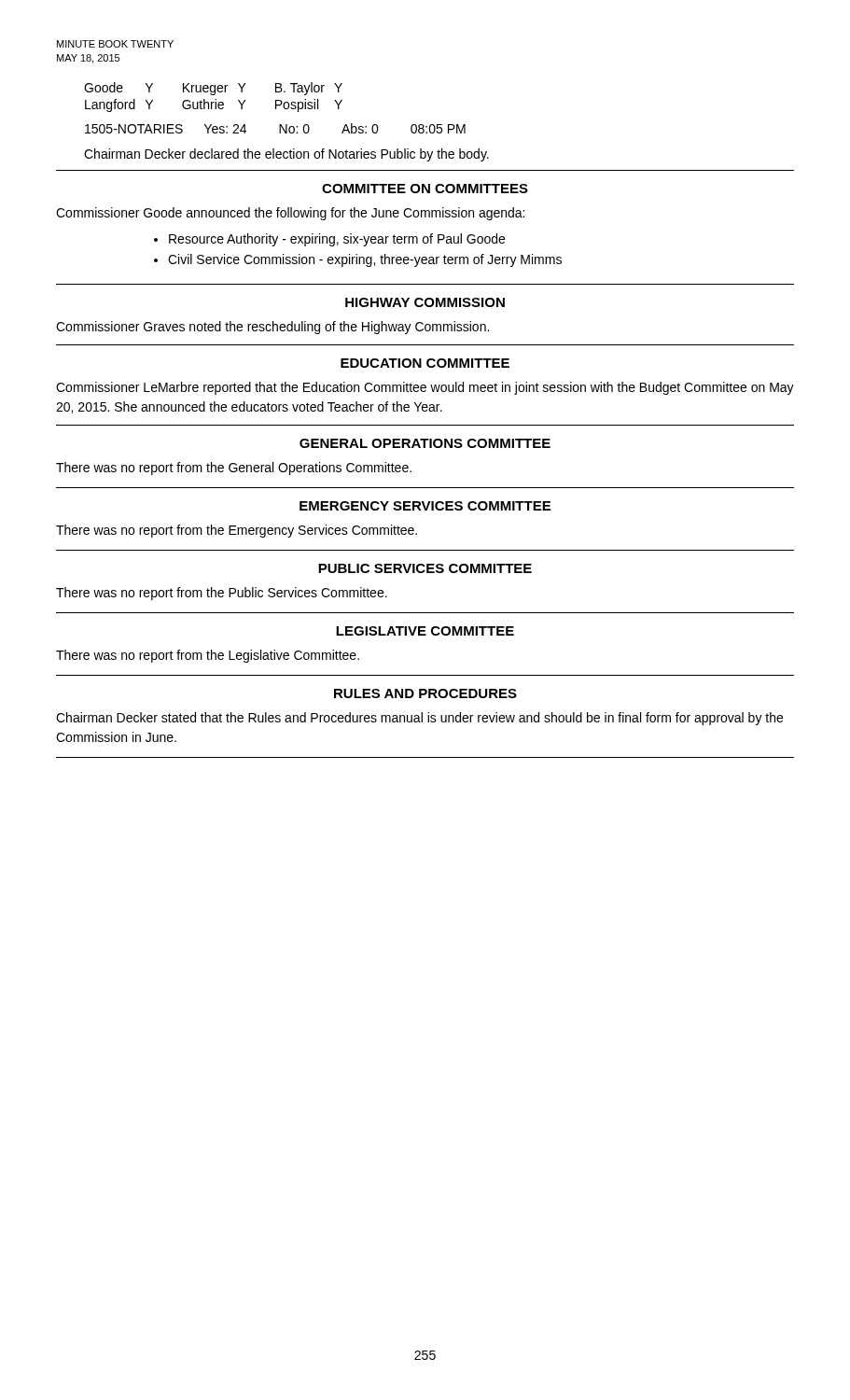Viewport: 850px width, 1400px height.
Task: Find the section header with the text "HIGHWAY COMMISSION"
Action: click(x=425, y=301)
